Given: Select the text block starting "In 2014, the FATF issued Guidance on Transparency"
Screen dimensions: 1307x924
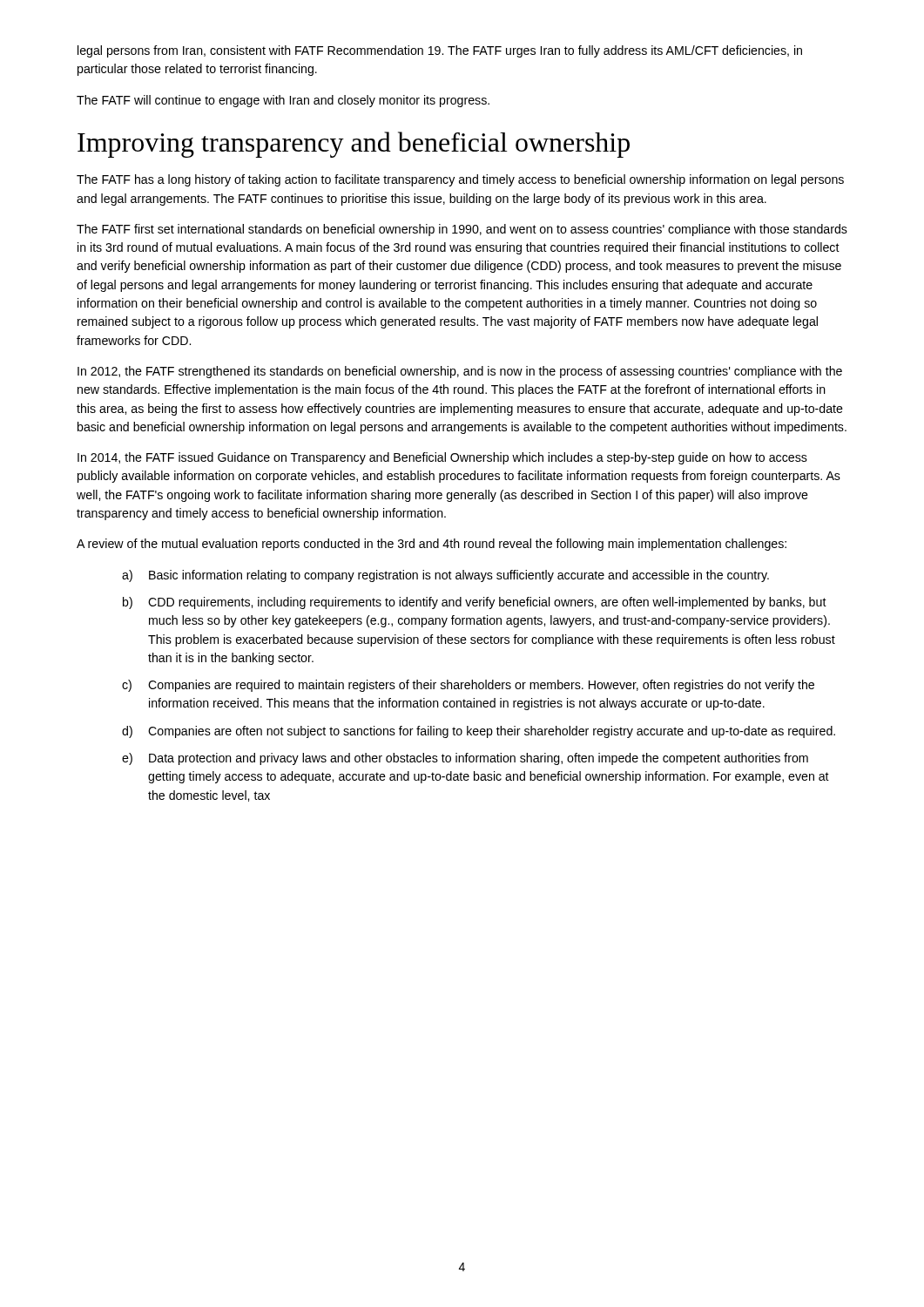Looking at the screenshot, I should (458, 485).
